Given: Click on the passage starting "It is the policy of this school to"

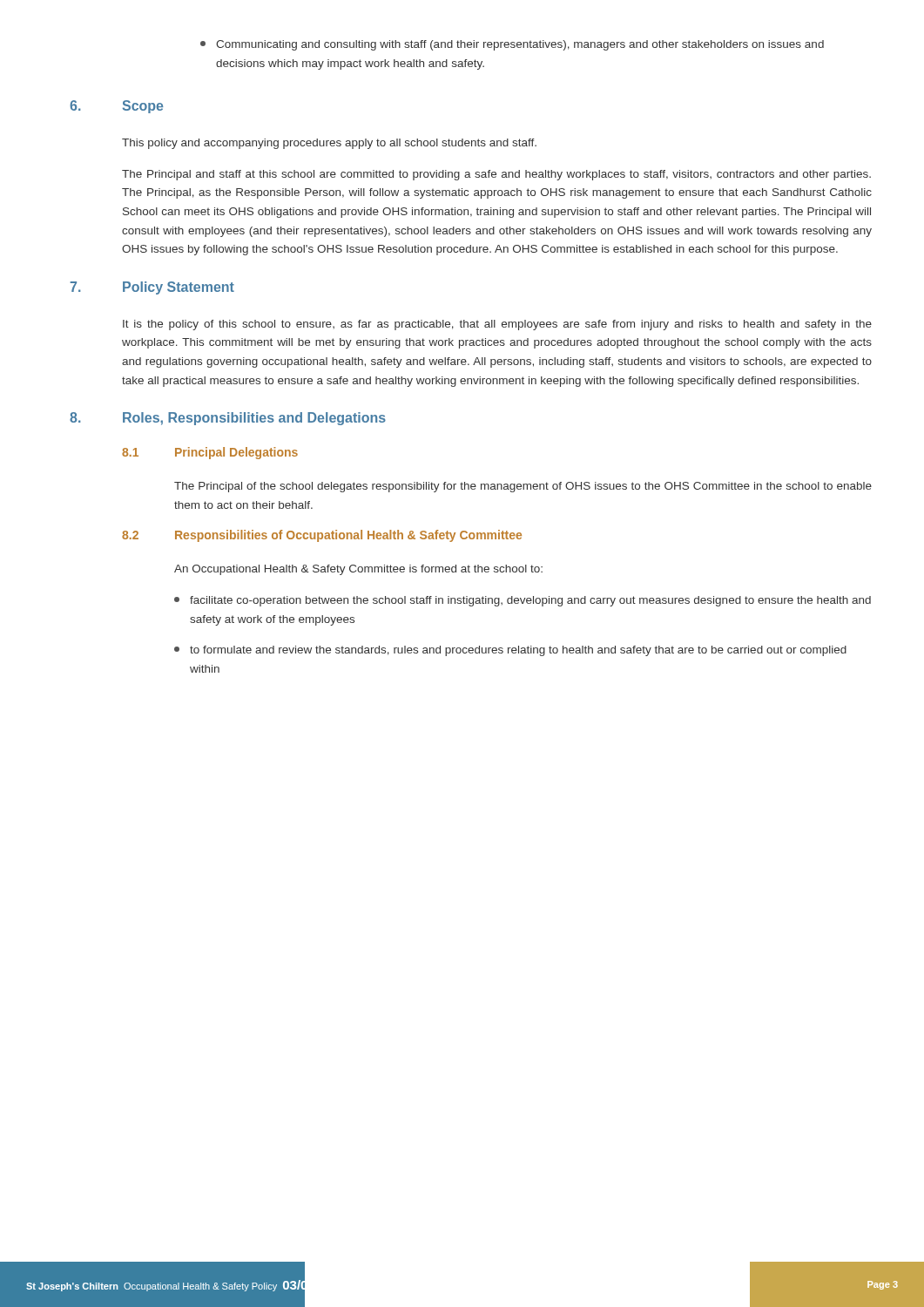Looking at the screenshot, I should pyautogui.click(x=497, y=352).
